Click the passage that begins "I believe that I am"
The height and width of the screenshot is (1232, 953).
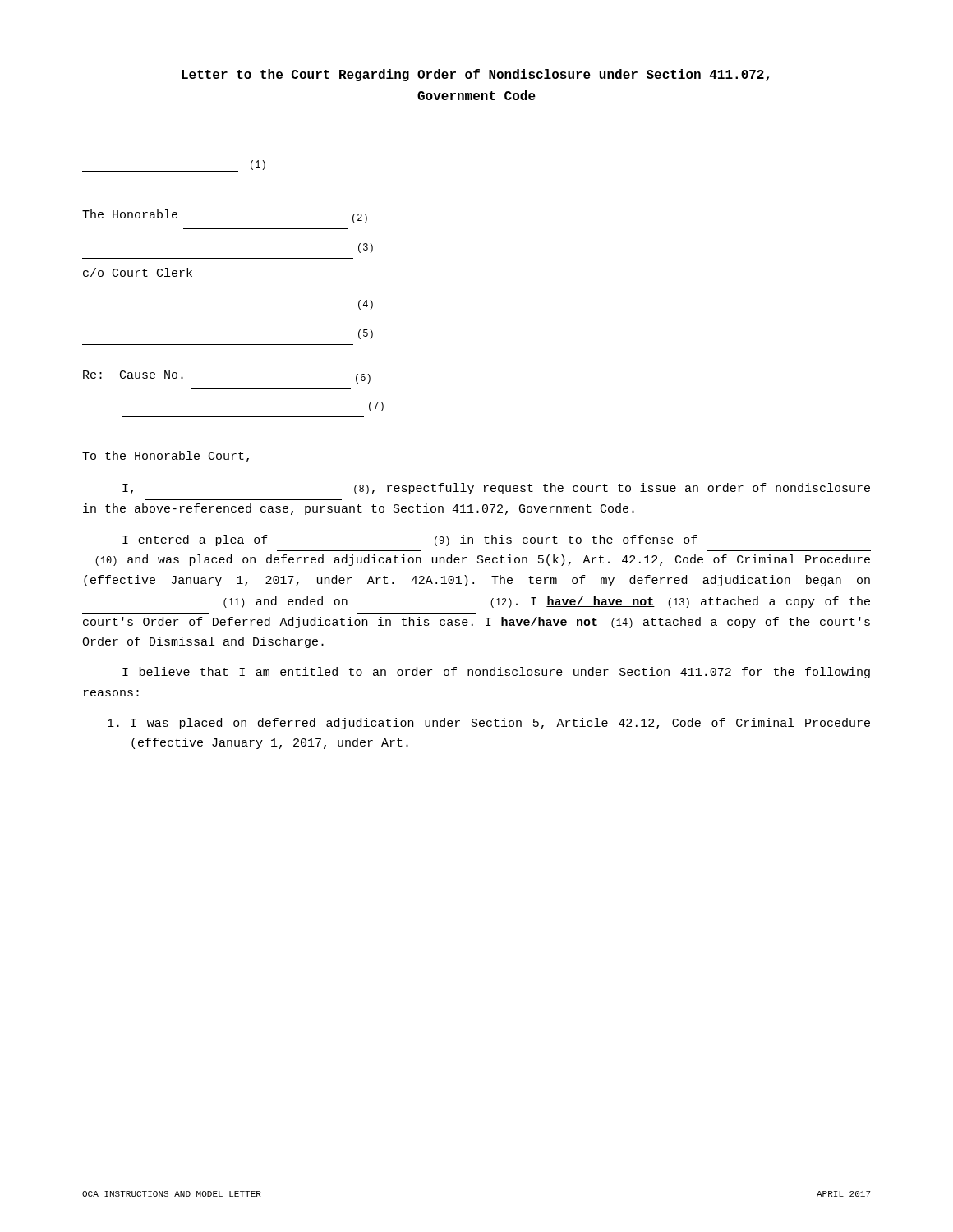tap(476, 683)
